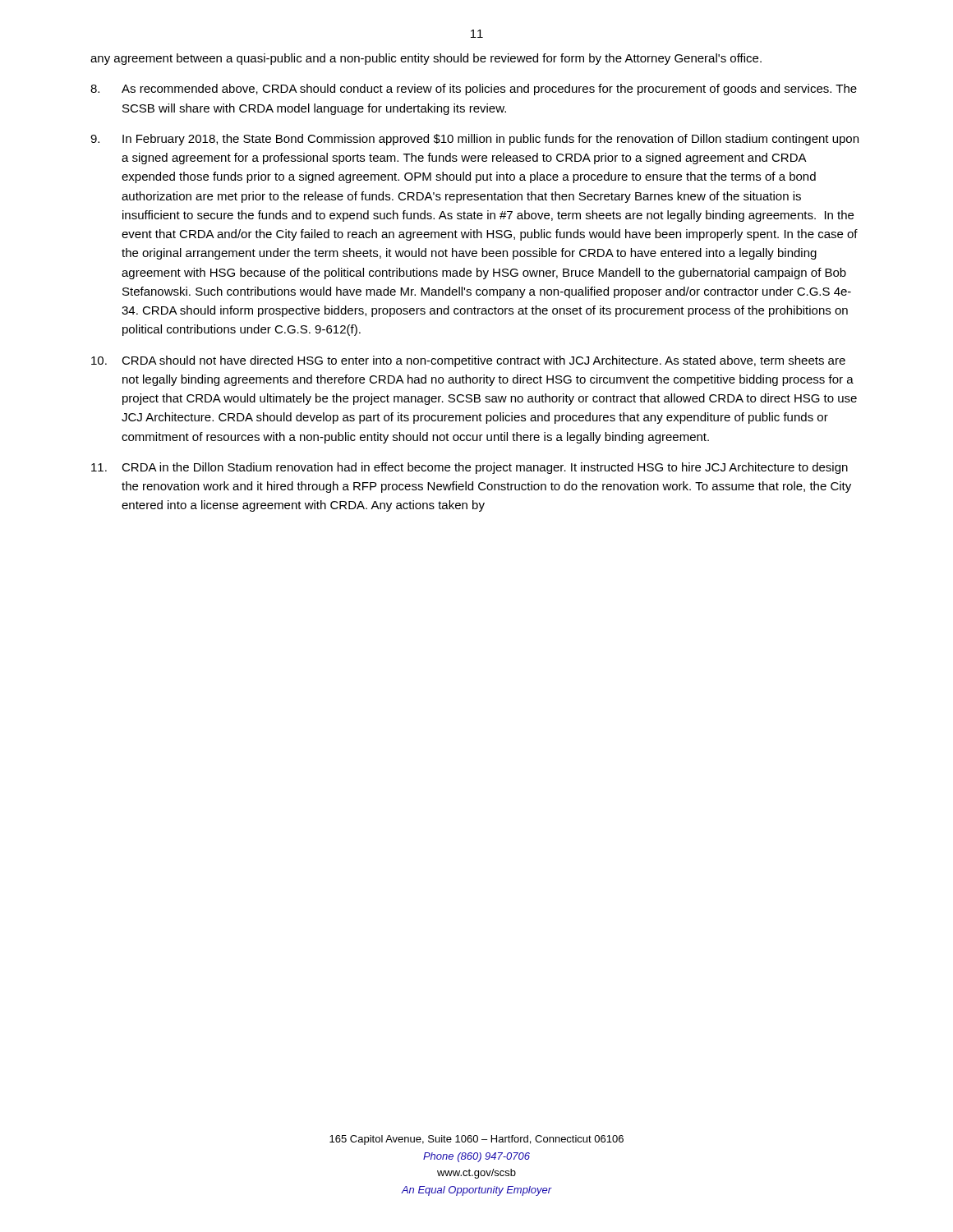Point to the element starting "8. As recommended above,"
Viewport: 953px width, 1232px height.
click(476, 98)
